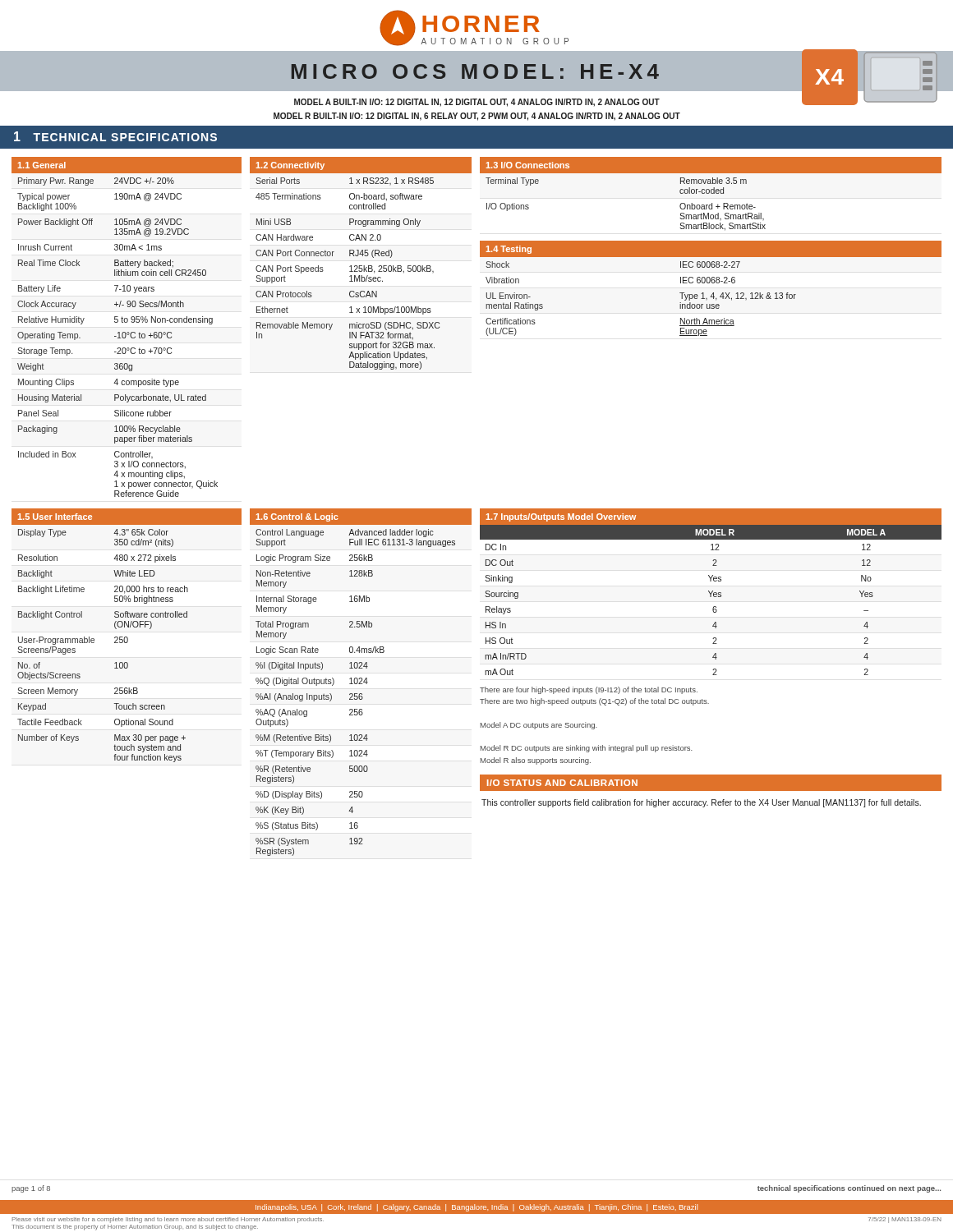Point to the block beginning "Please visit our website for"
953x1232 pixels.
click(x=476, y=1223)
